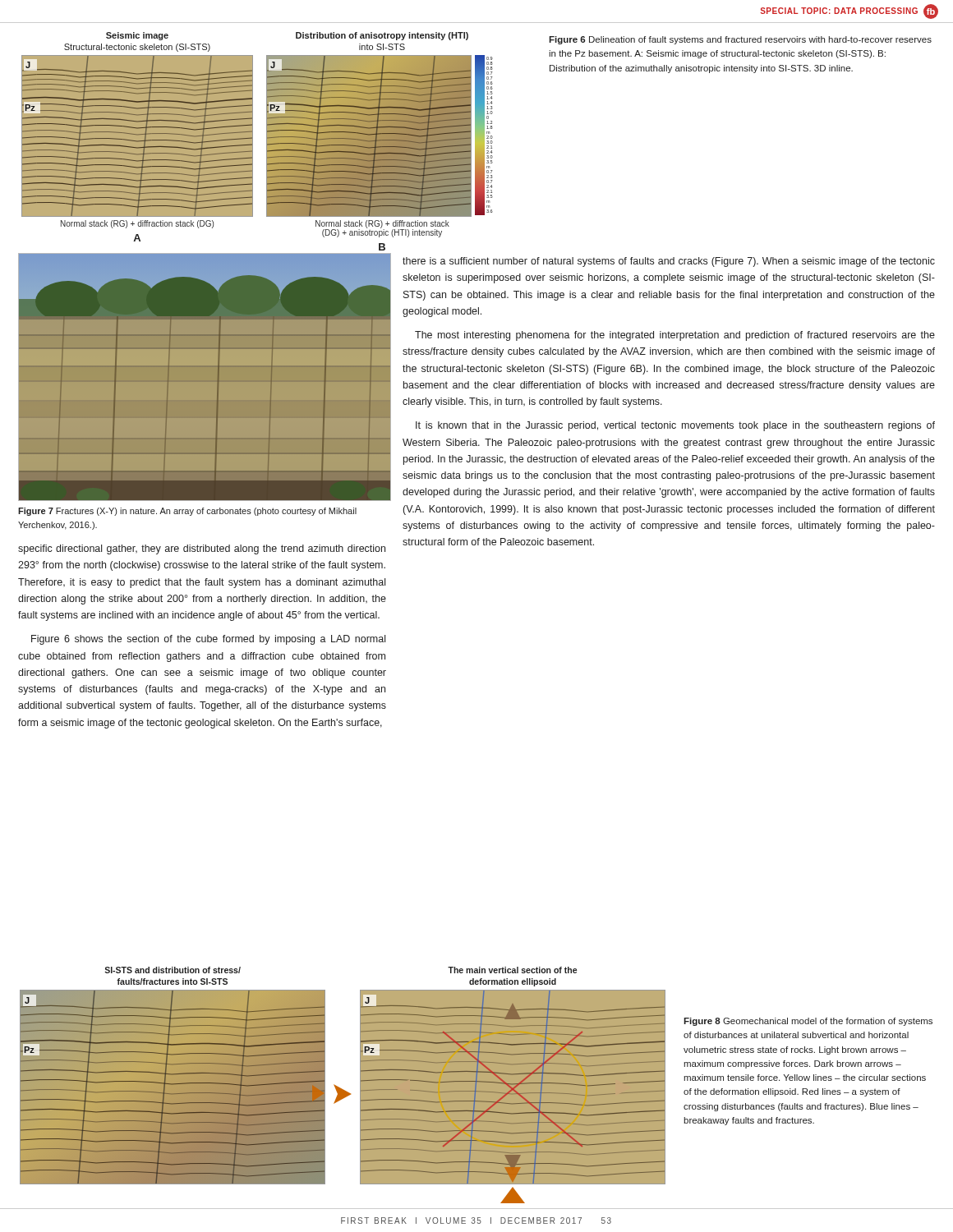Image resolution: width=953 pixels, height=1232 pixels.
Task: Where is the caption that starts "Figure 7 Fractures"?
Action: coord(187,518)
